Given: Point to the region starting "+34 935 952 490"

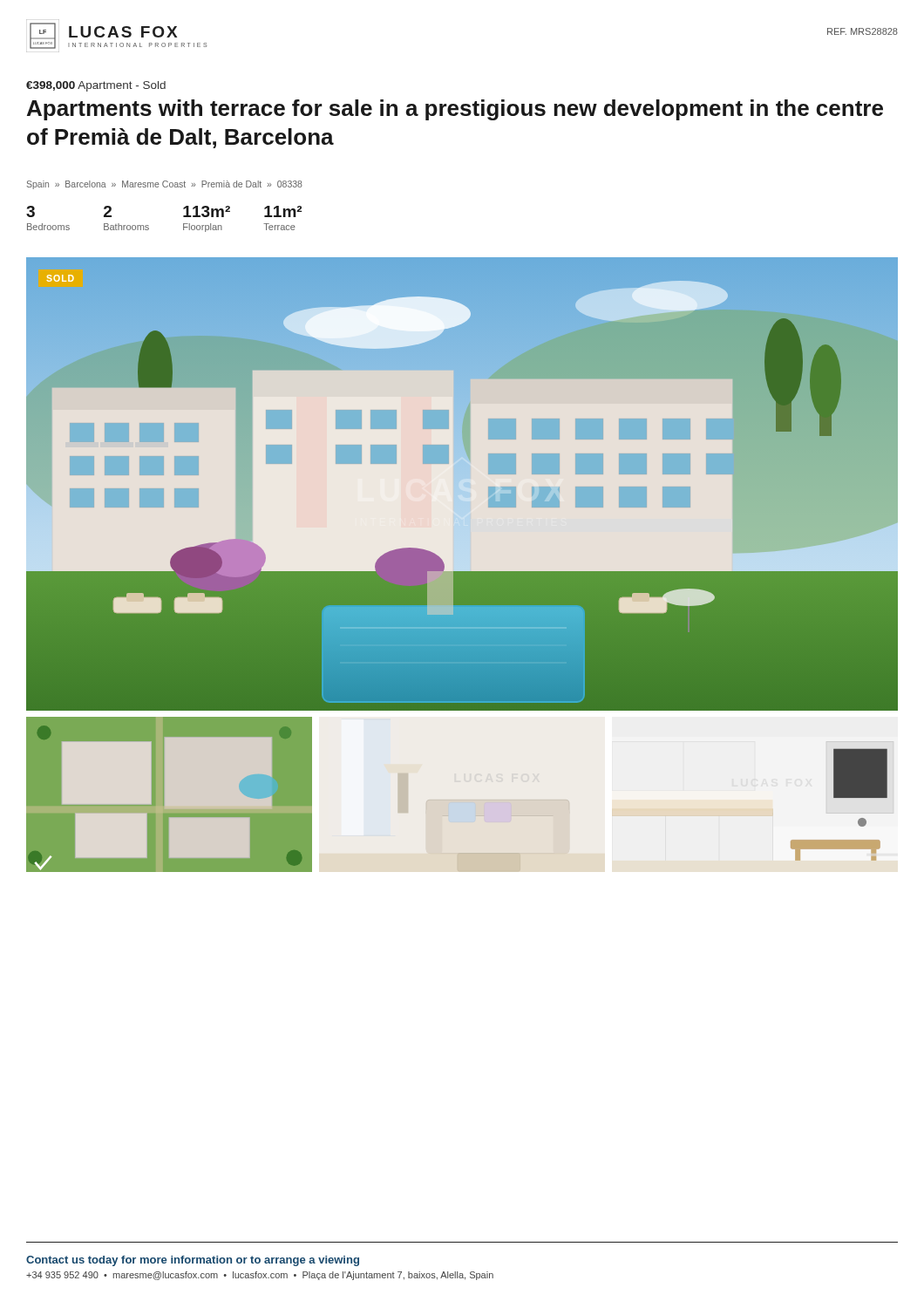Looking at the screenshot, I should point(260,1275).
